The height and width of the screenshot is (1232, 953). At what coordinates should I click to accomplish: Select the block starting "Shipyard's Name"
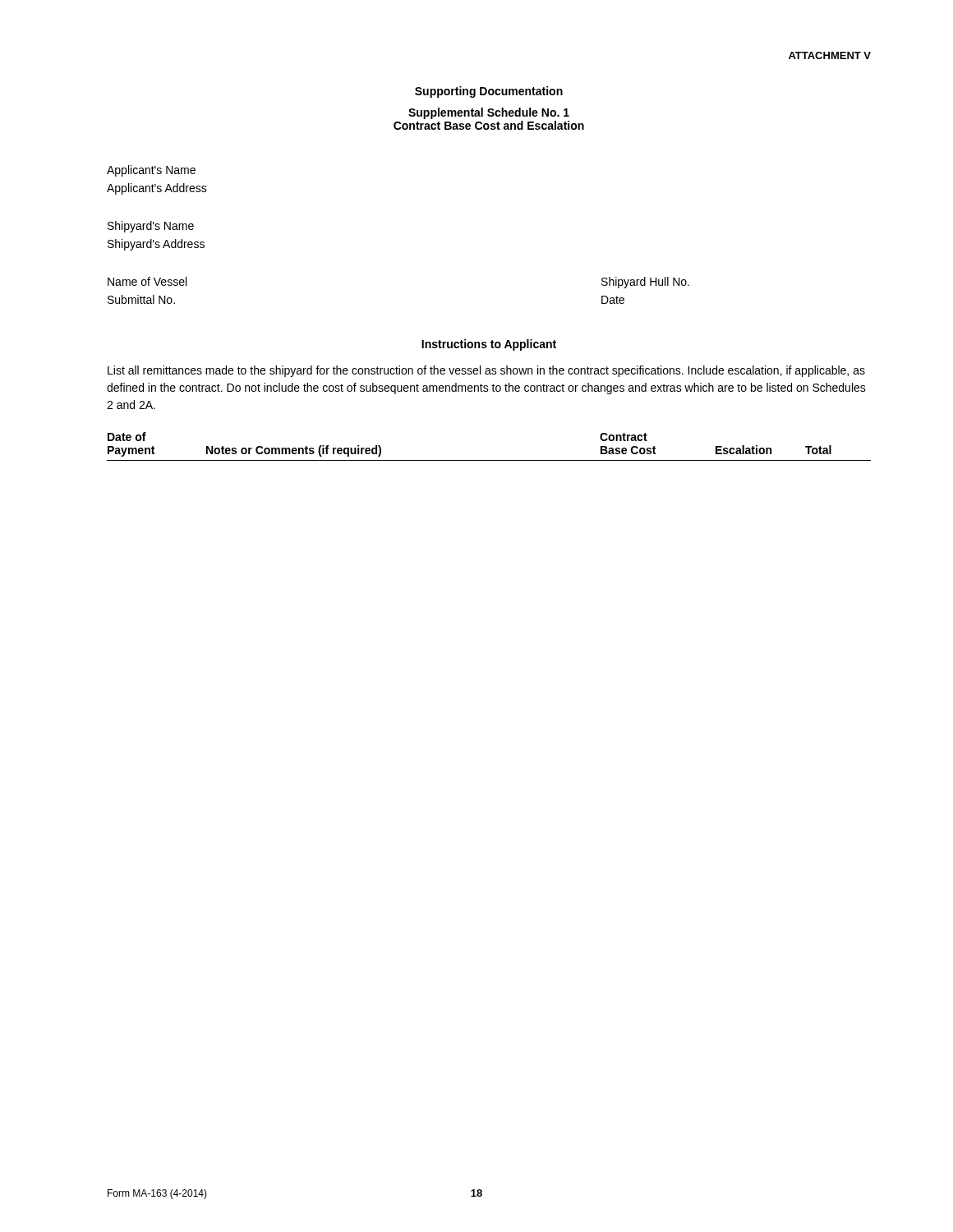pyautogui.click(x=150, y=226)
